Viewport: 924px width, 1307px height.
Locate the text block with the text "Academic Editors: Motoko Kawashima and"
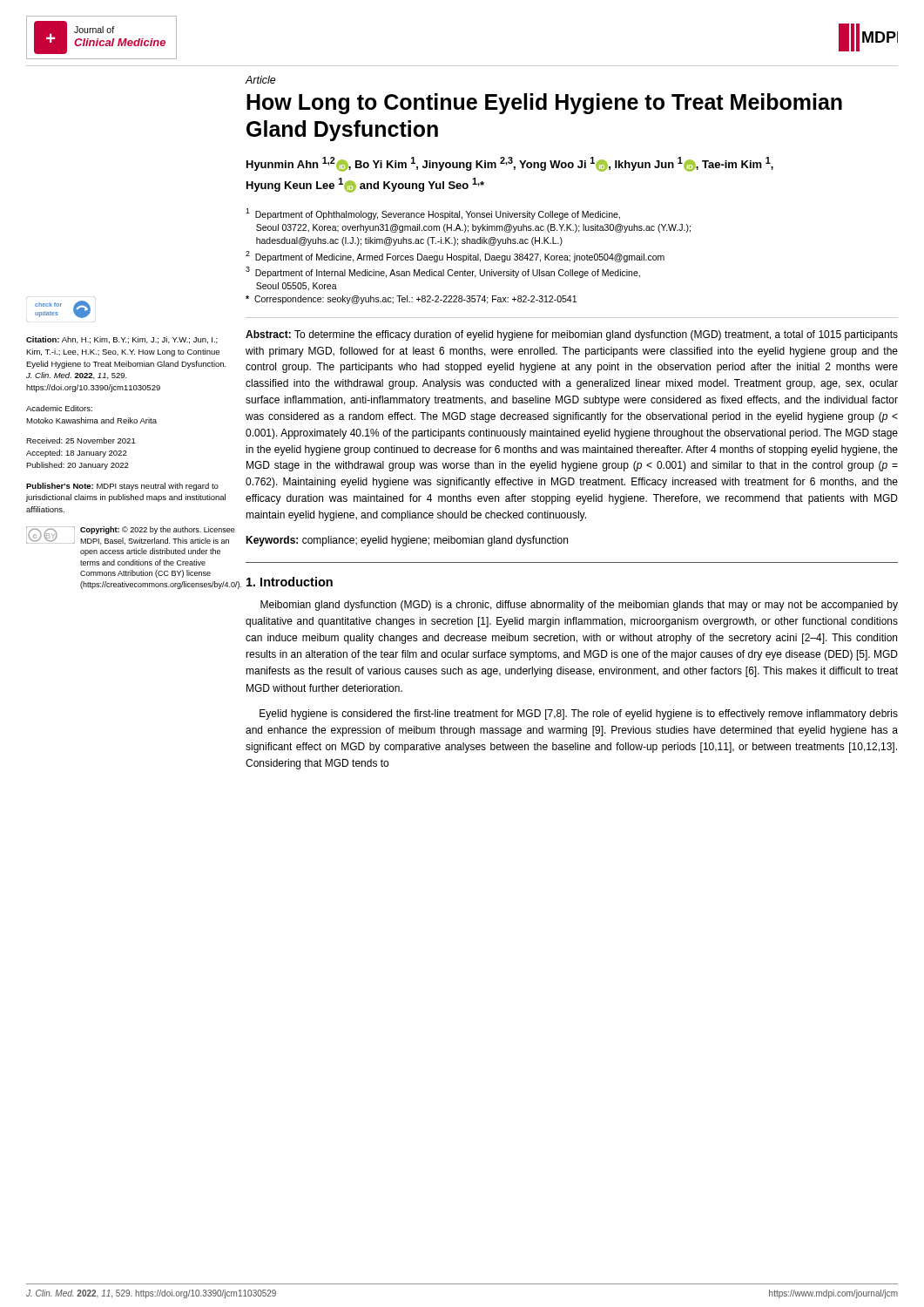click(91, 414)
